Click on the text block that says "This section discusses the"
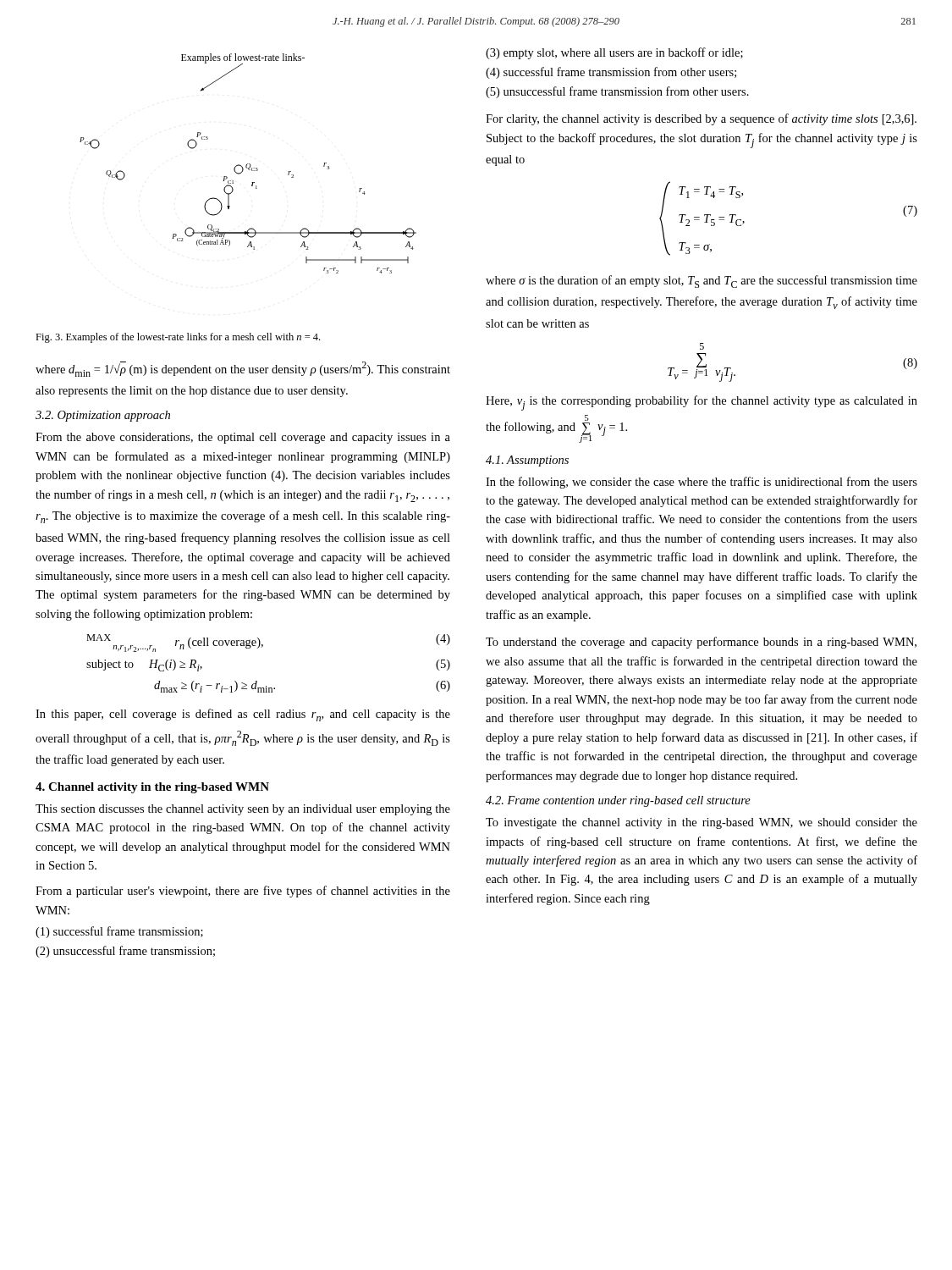 coord(243,837)
